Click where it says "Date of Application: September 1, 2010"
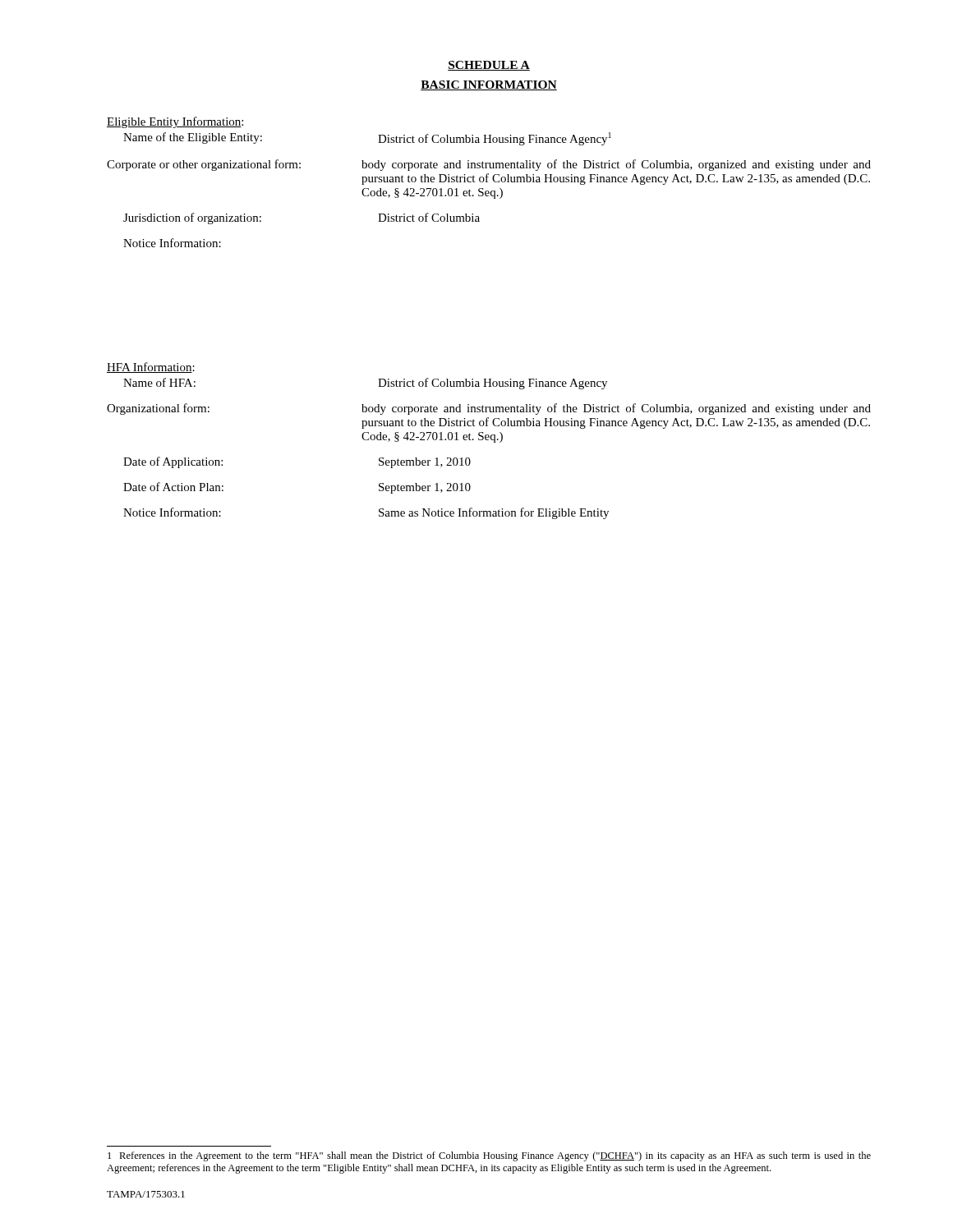The height and width of the screenshot is (1232, 953). (169, 462)
